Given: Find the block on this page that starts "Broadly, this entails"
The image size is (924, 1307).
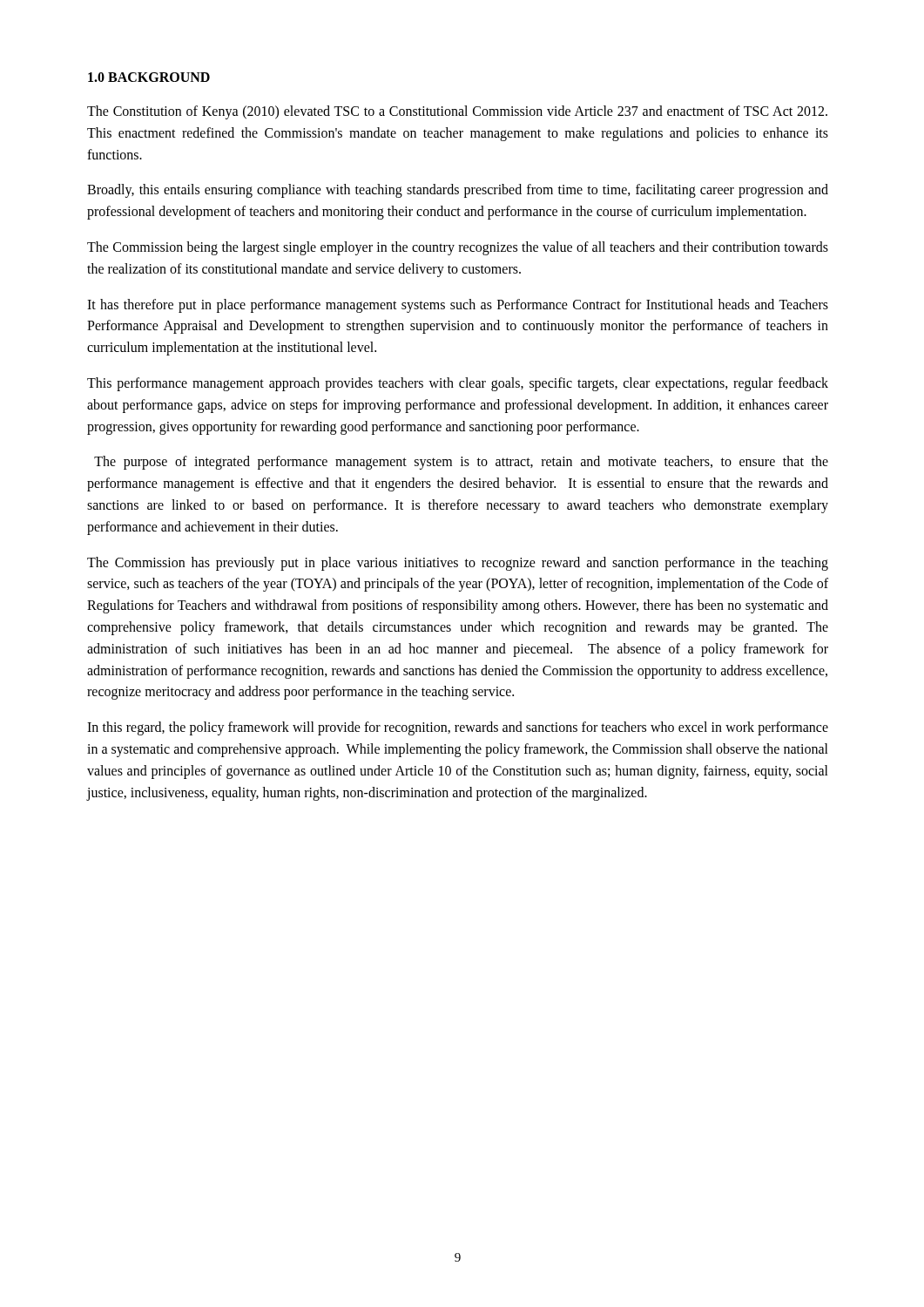Looking at the screenshot, I should pos(458,201).
